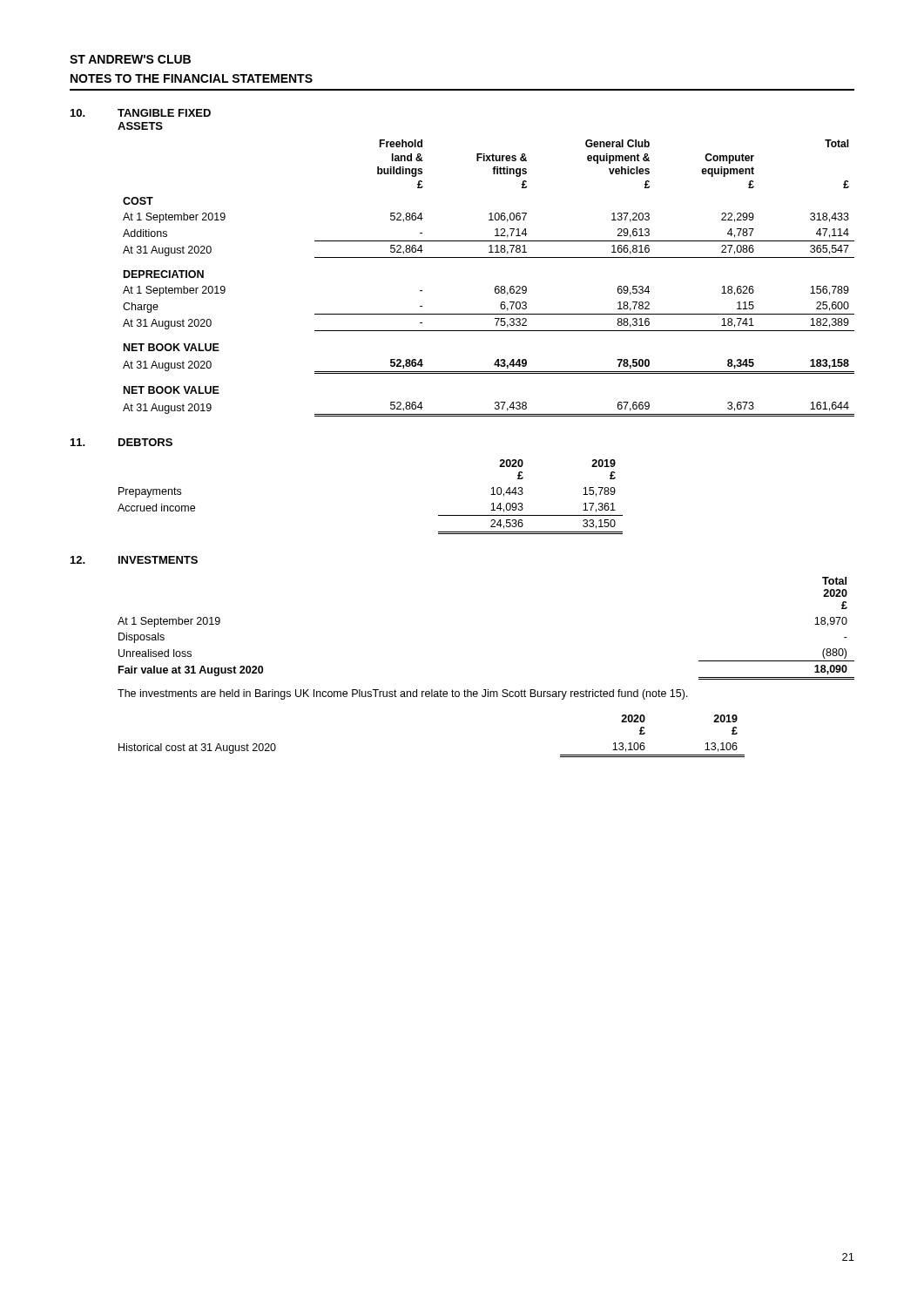Find the table that mentions "At 31 August 2020"
The width and height of the screenshot is (924, 1307).
pyautogui.click(x=486, y=276)
